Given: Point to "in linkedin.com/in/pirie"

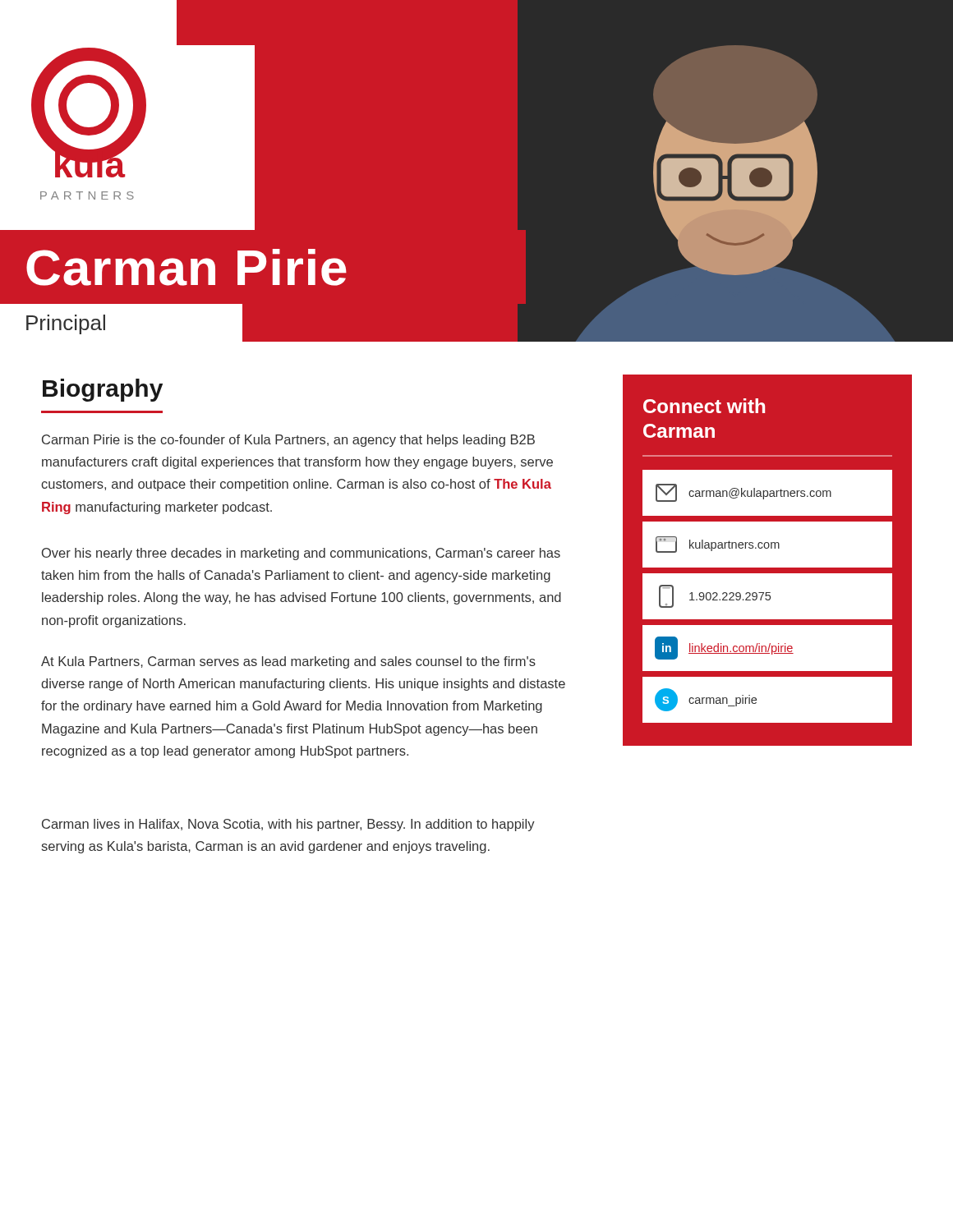Looking at the screenshot, I should (723, 648).
